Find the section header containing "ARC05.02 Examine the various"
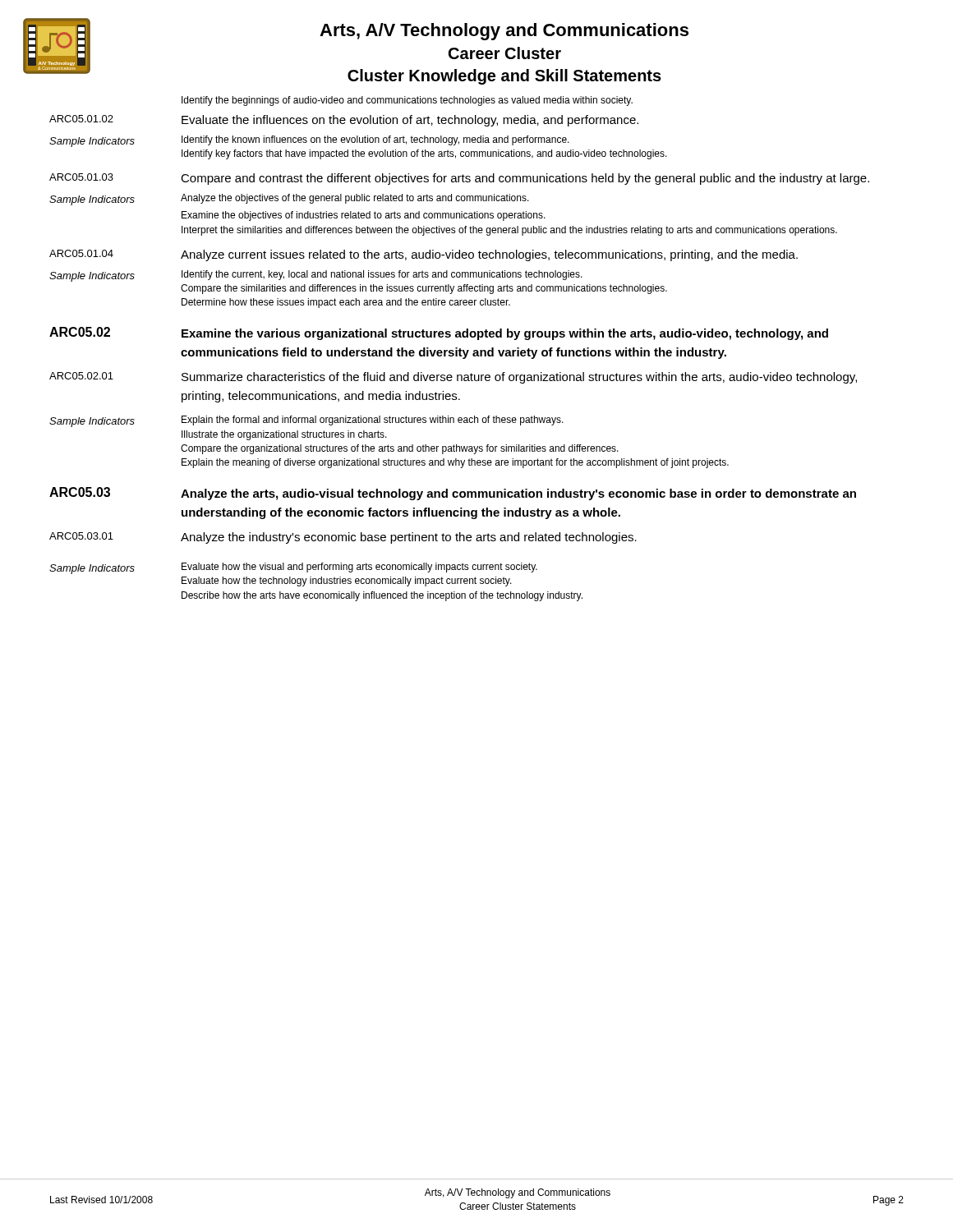This screenshot has height=1232, width=953. (x=476, y=342)
